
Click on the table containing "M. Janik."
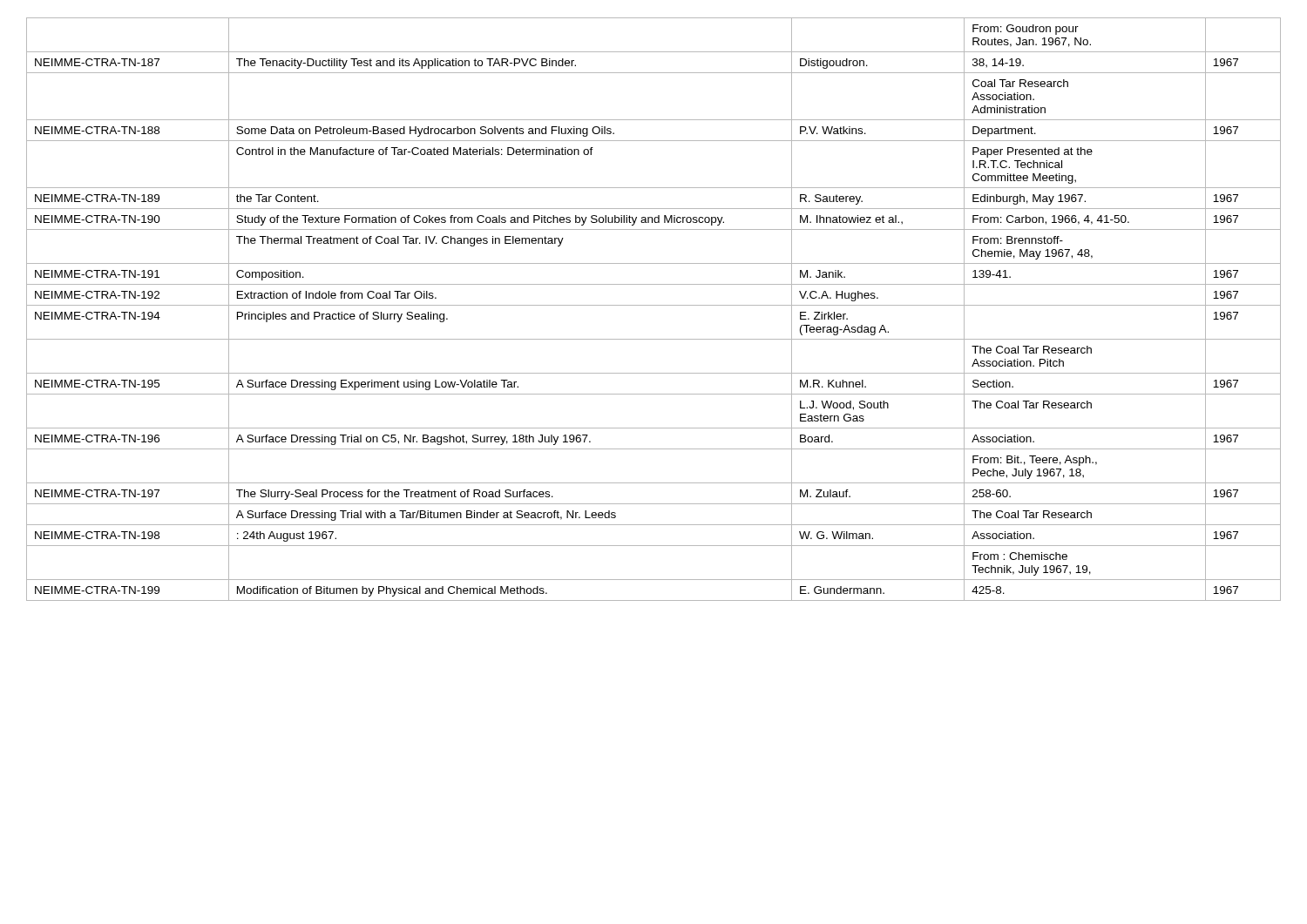click(654, 309)
